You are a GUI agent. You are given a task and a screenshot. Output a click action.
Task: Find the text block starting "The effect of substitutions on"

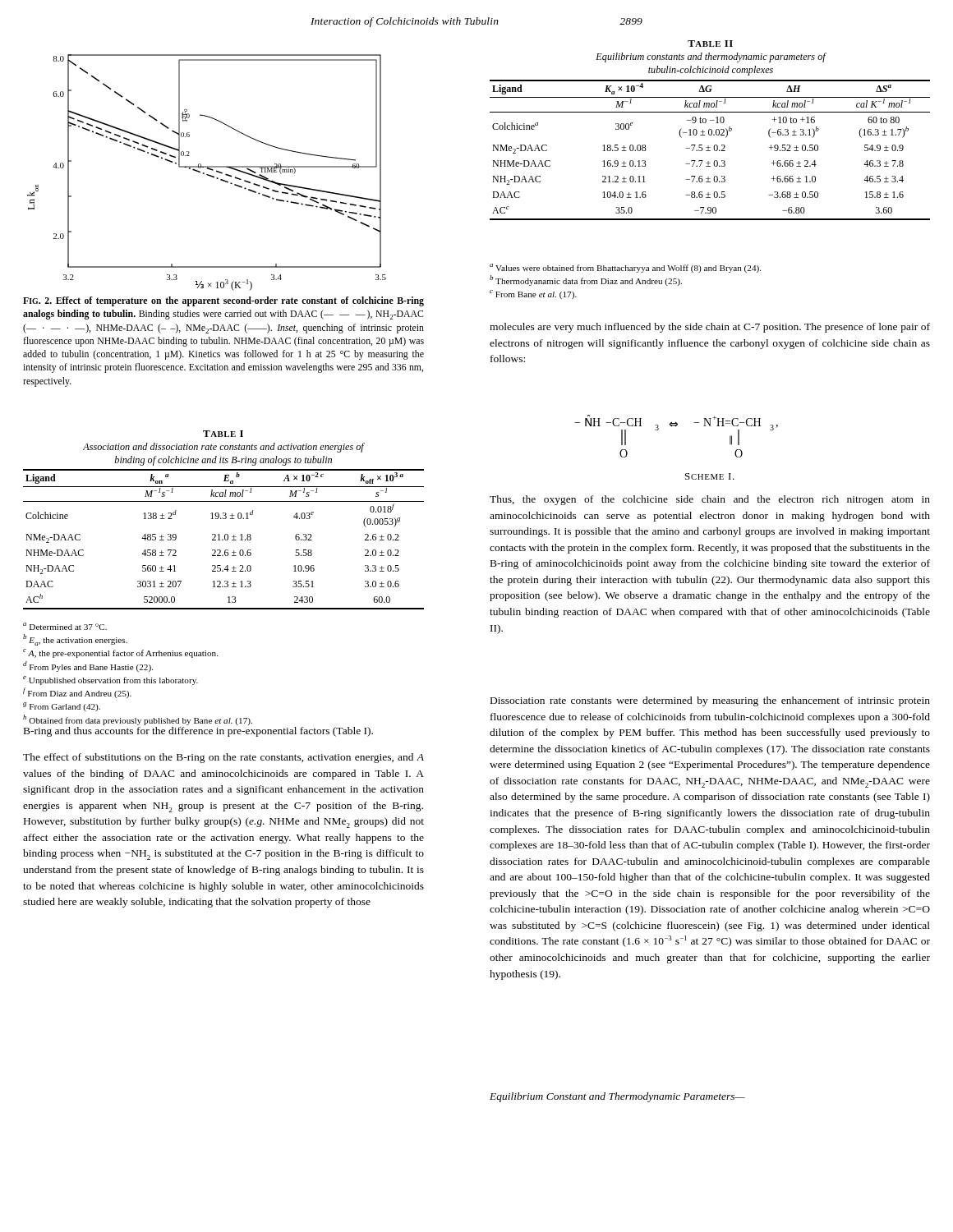(223, 829)
